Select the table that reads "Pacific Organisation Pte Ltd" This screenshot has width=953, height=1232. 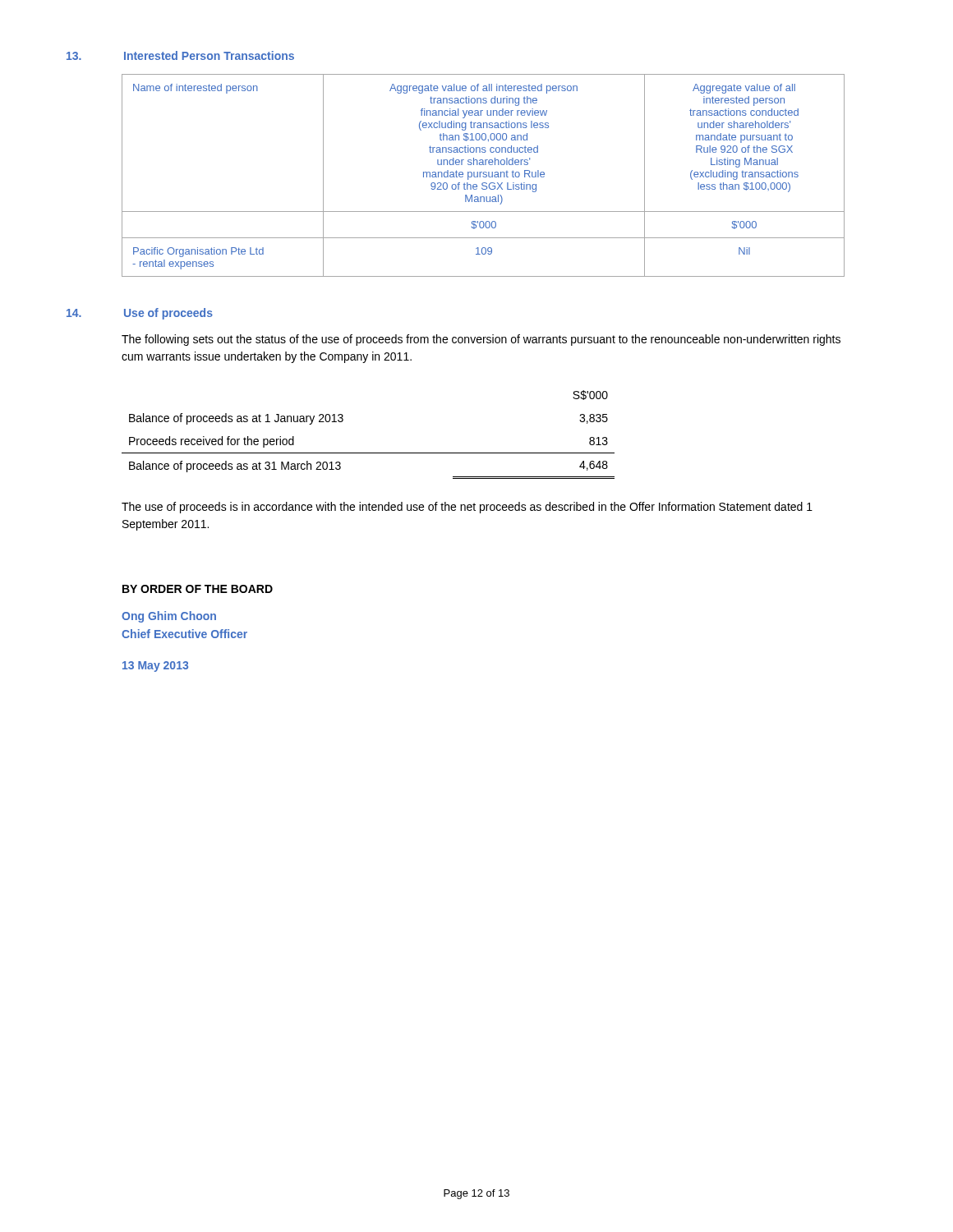coord(504,175)
